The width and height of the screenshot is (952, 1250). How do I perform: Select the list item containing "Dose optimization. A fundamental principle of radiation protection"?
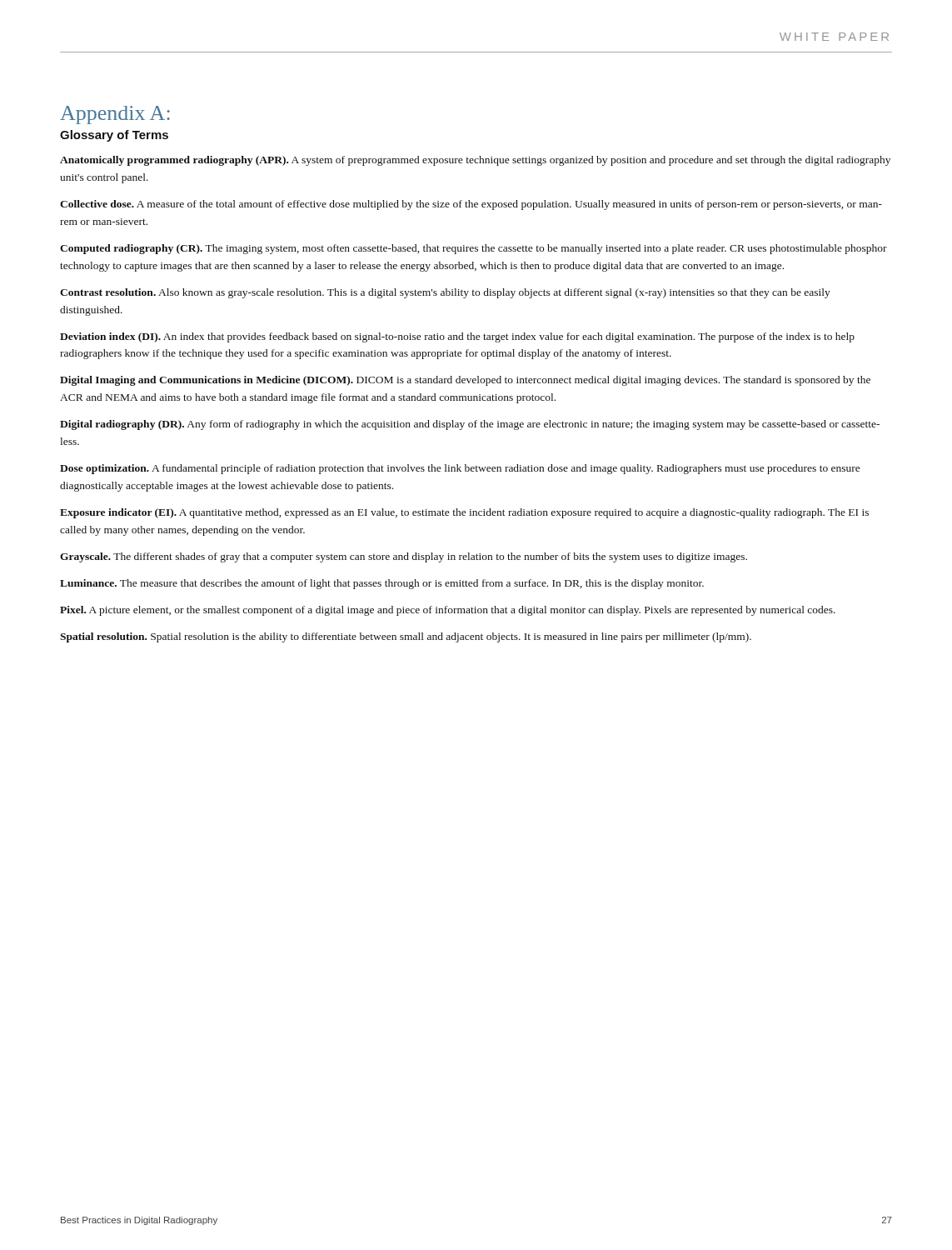coord(460,477)
